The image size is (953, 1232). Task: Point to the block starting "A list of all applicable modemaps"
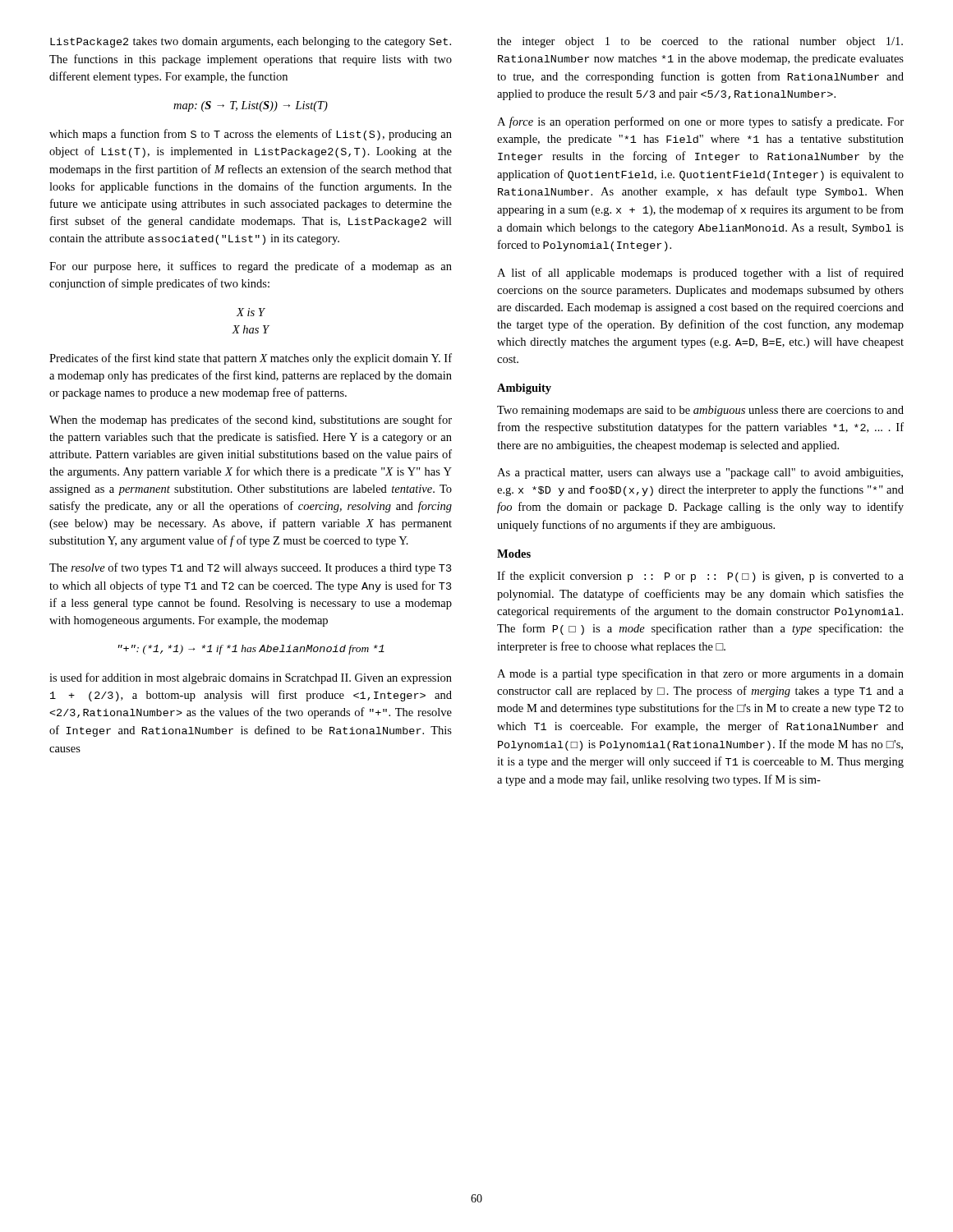coord(700,316)
